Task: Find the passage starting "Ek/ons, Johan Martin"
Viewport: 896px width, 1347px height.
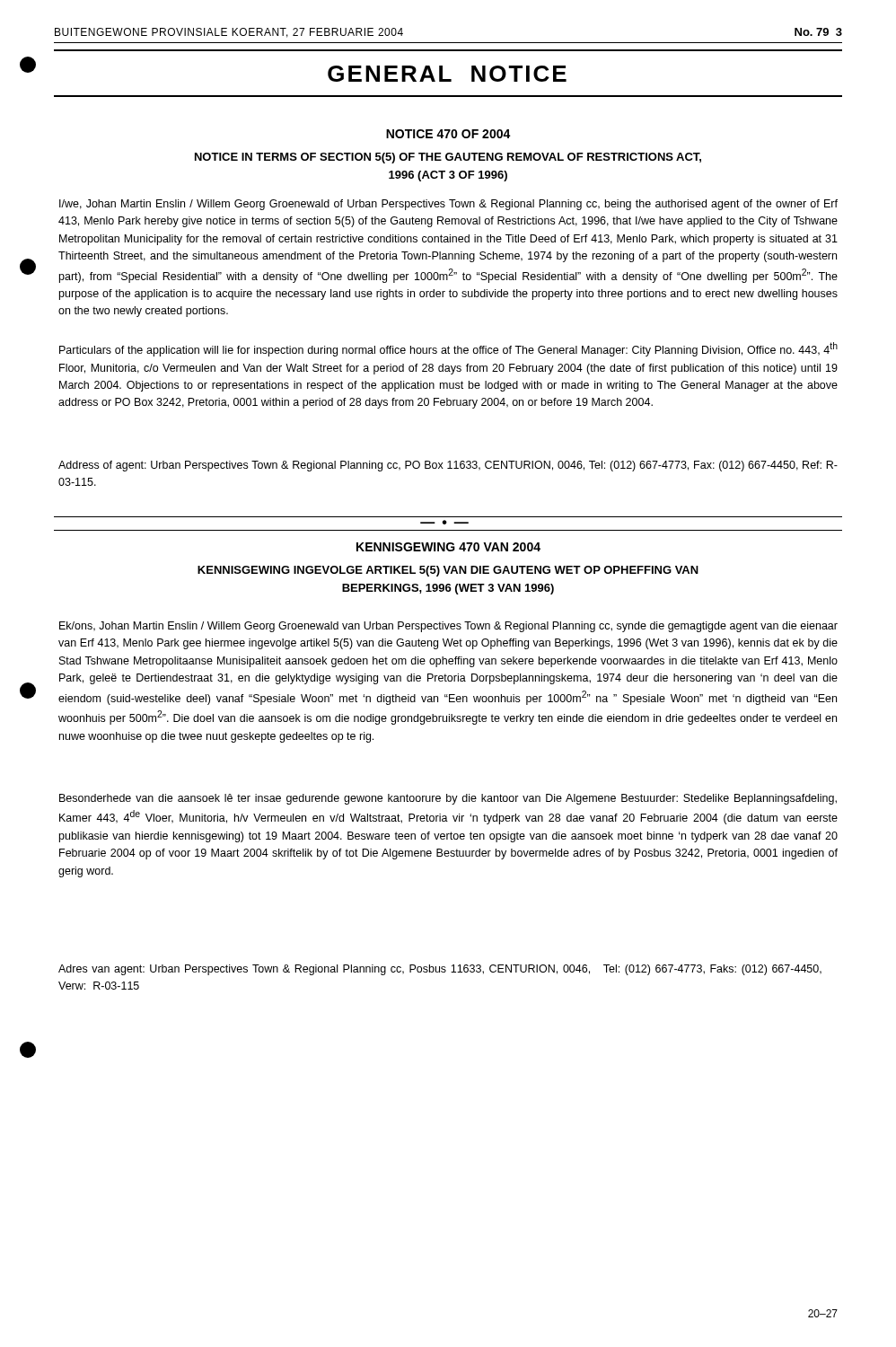Action: 448,681
